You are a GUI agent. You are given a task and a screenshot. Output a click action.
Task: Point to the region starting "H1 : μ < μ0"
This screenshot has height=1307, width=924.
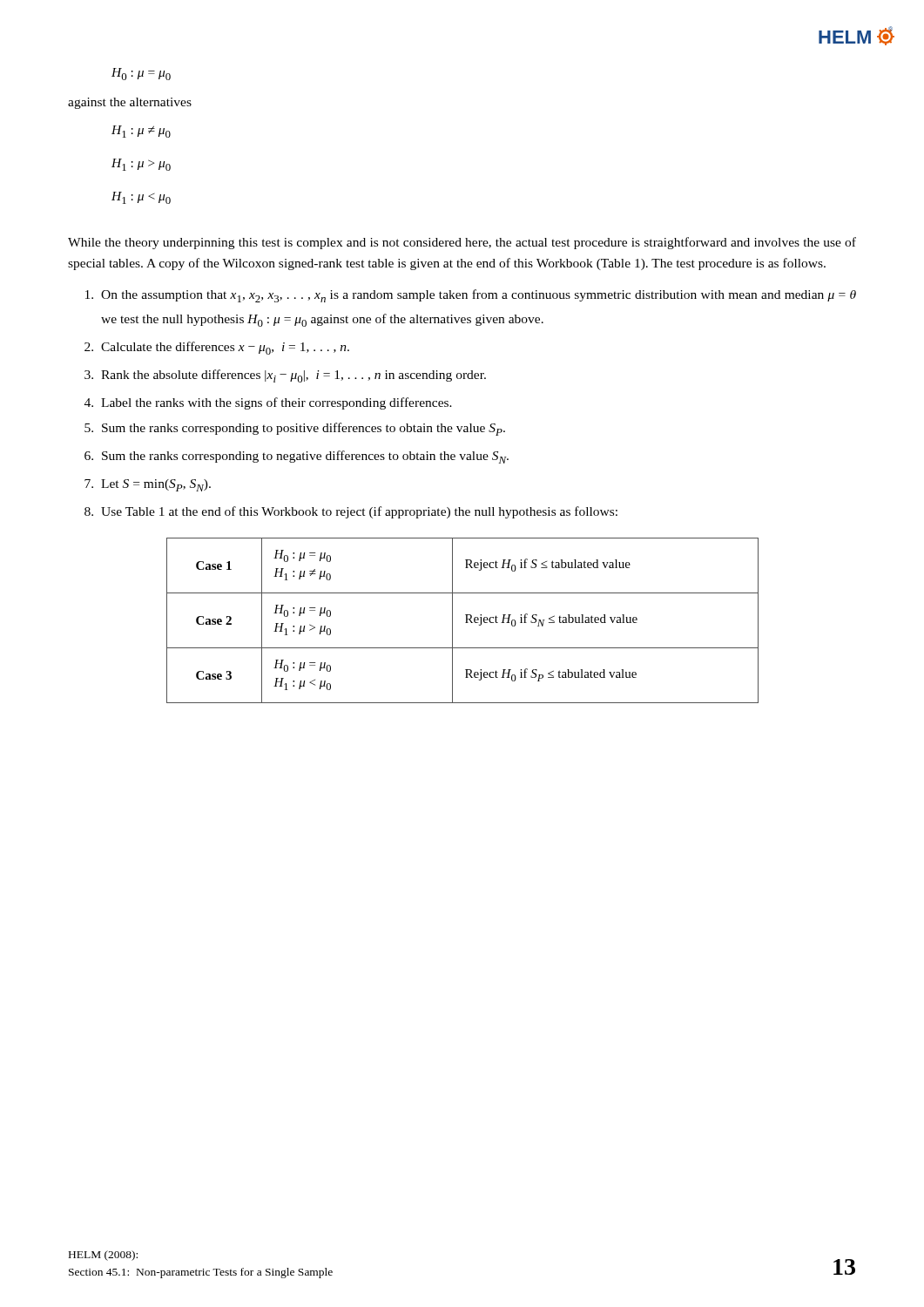pos(141,198)
